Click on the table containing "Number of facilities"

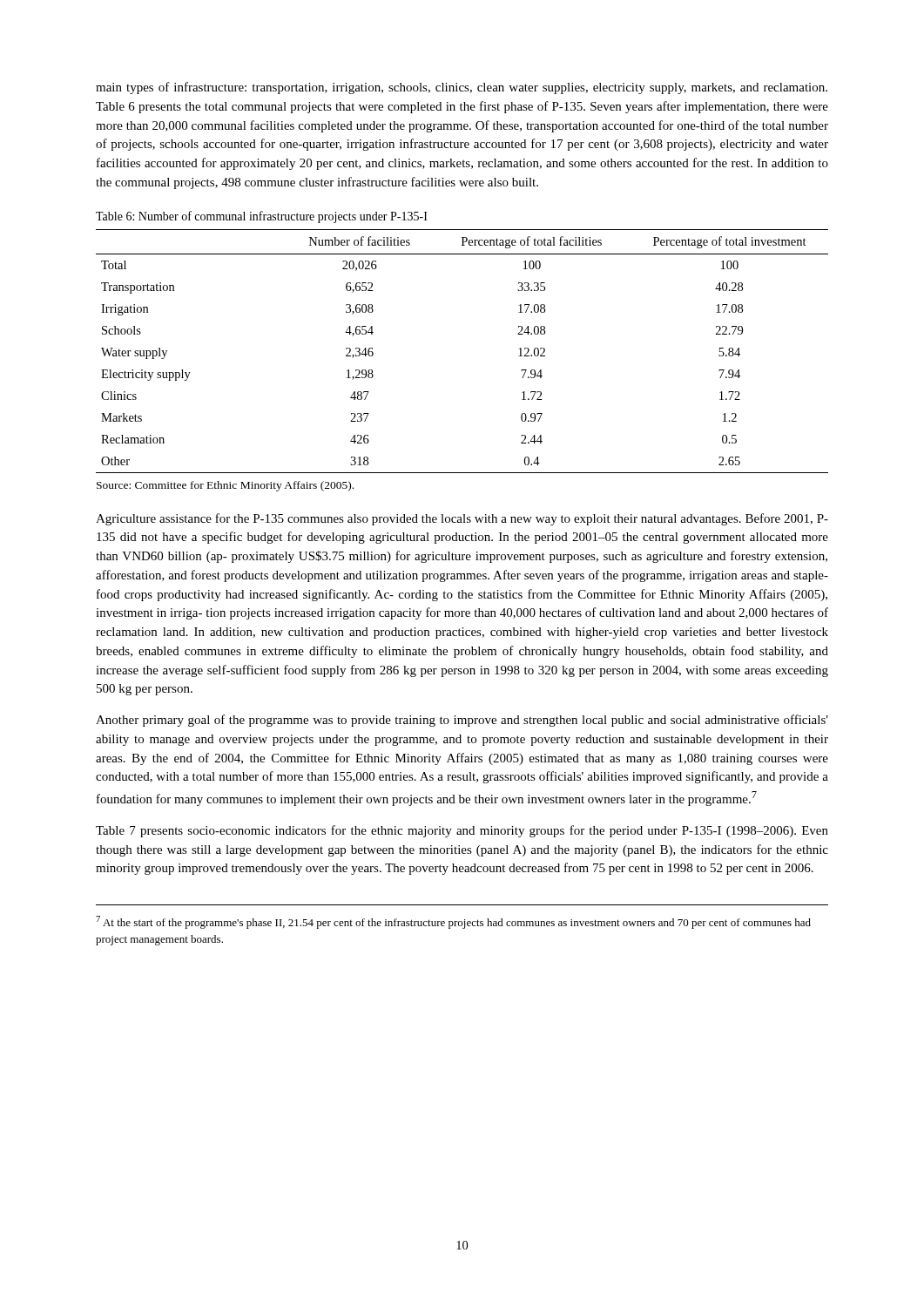[462, 351]
